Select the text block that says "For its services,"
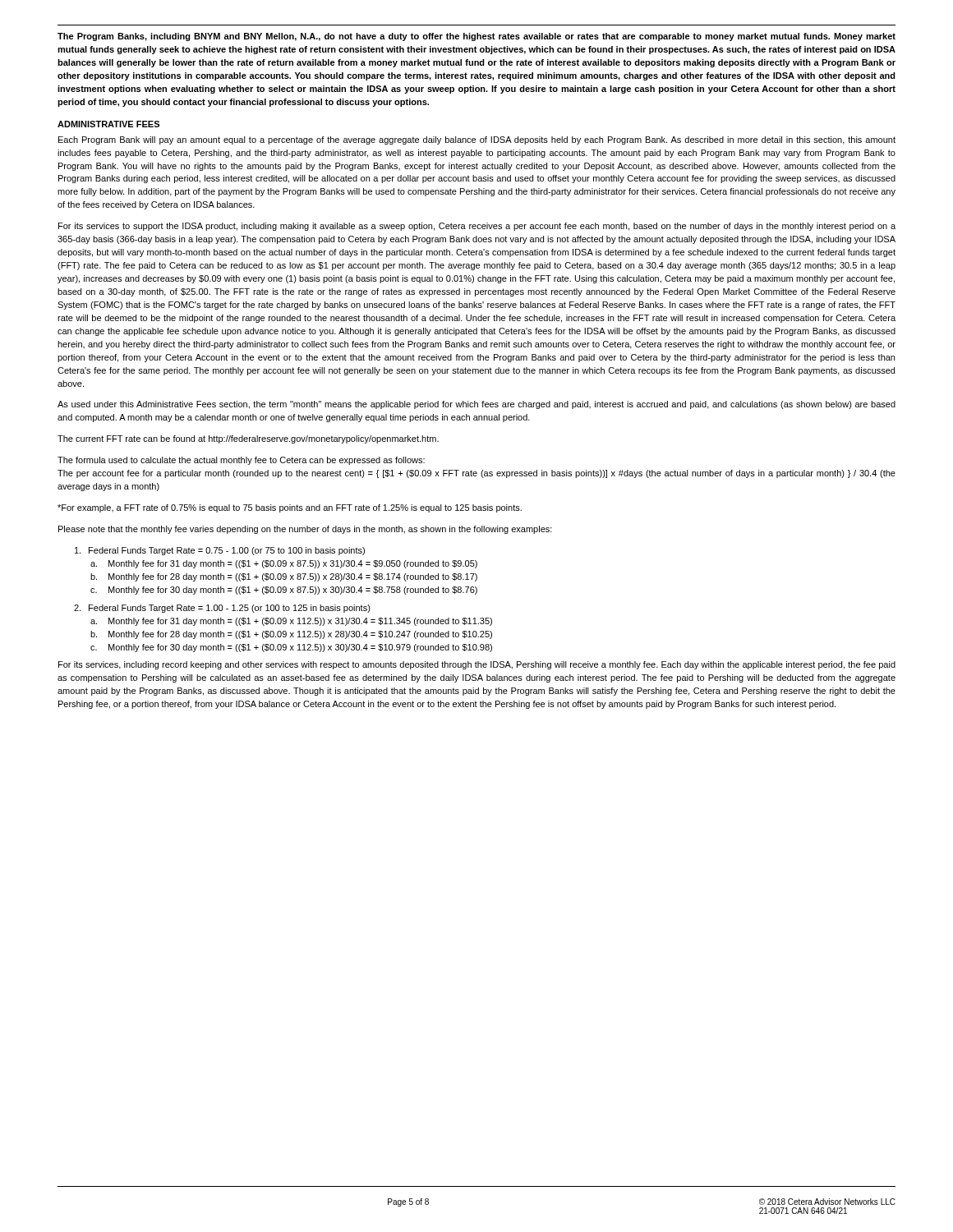Image resolution: width=953 pixels, height=1232 pixels. tap(476, 684)
